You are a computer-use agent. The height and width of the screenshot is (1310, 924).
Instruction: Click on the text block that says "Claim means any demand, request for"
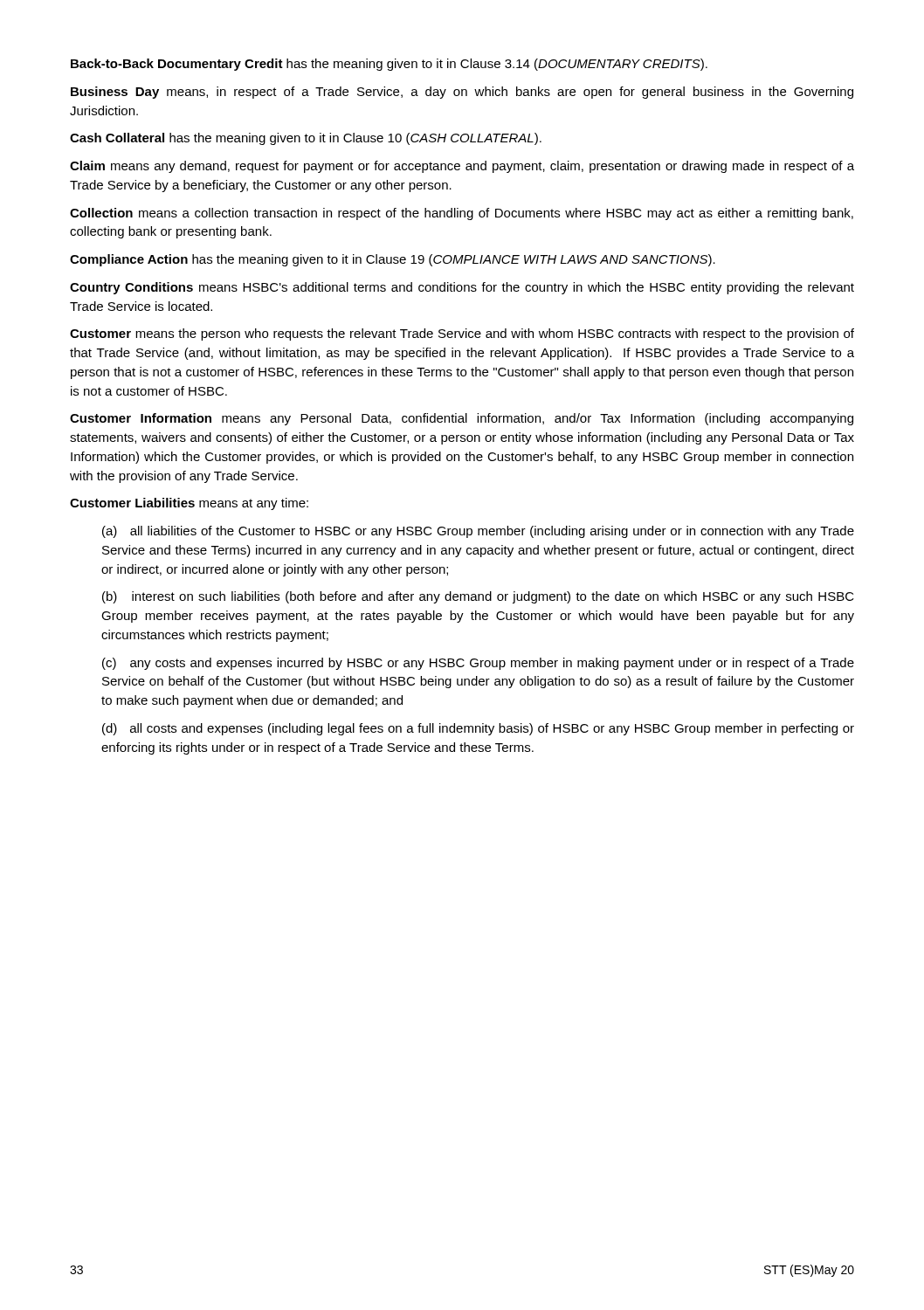tap(462, 175)
